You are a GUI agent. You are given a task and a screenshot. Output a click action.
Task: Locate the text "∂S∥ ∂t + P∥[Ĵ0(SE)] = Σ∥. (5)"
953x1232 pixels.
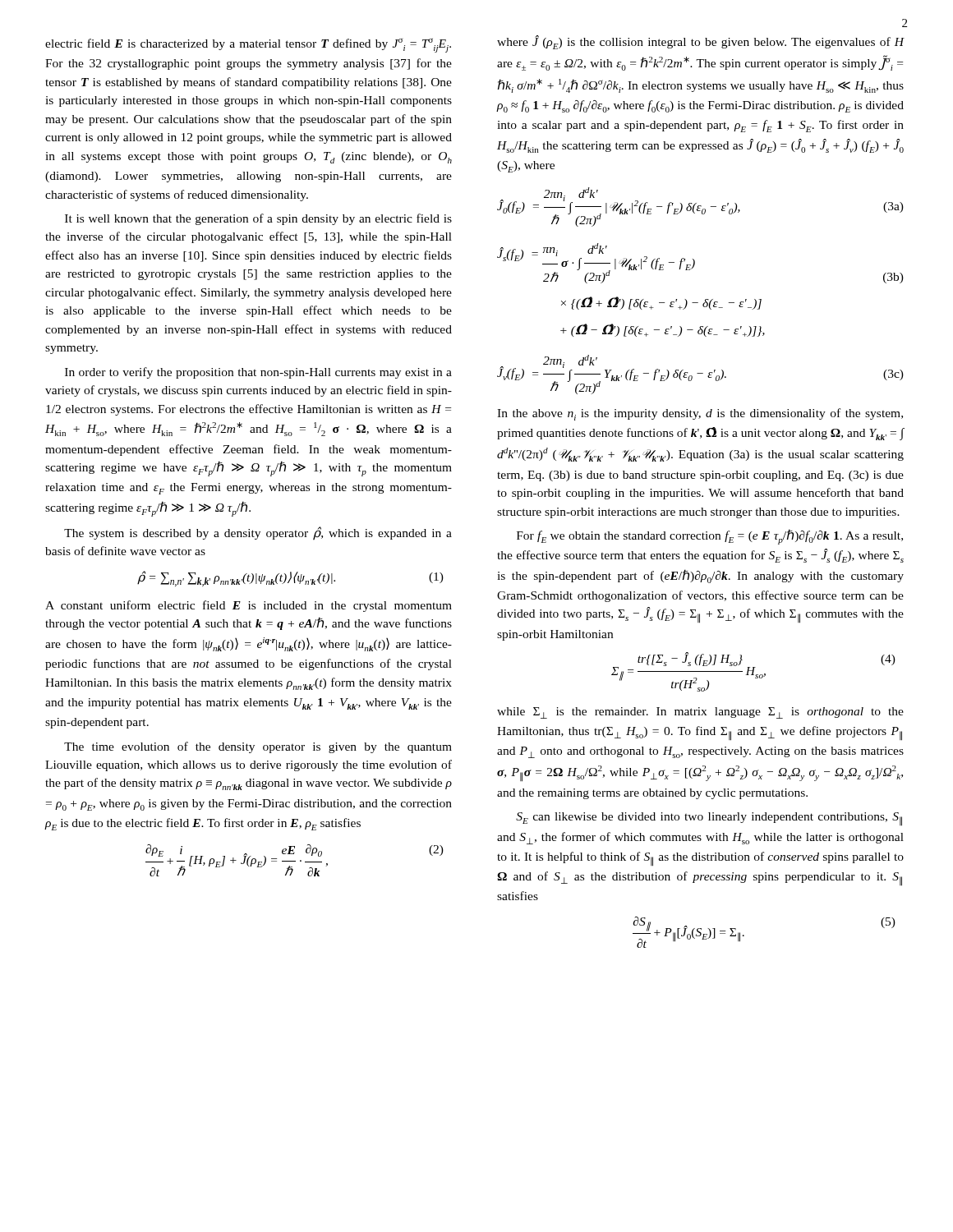click(686, 932)
